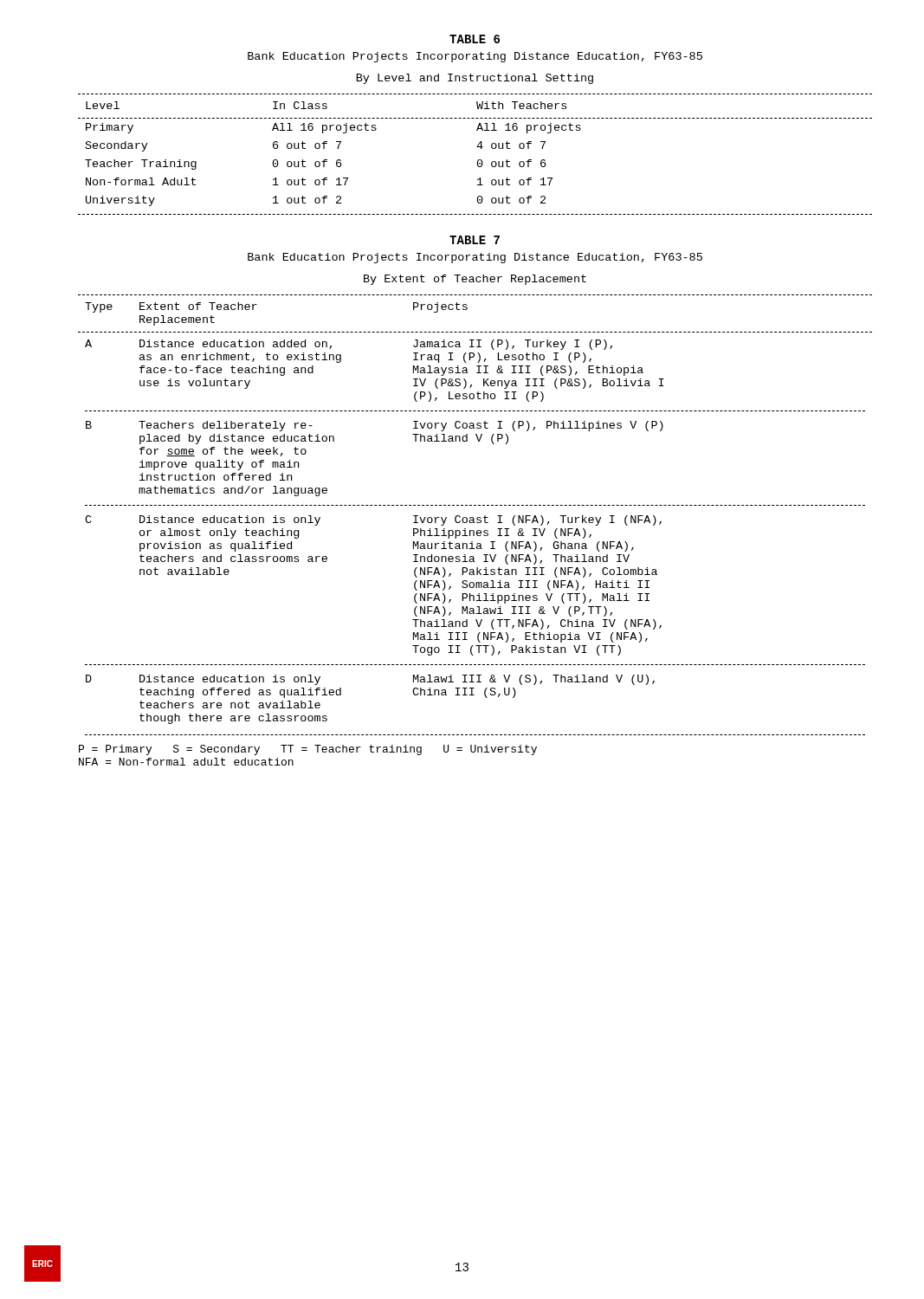Point to the passage starting "P = Primary S ="
The image size is (924, 1299).
tap(308, 756)
